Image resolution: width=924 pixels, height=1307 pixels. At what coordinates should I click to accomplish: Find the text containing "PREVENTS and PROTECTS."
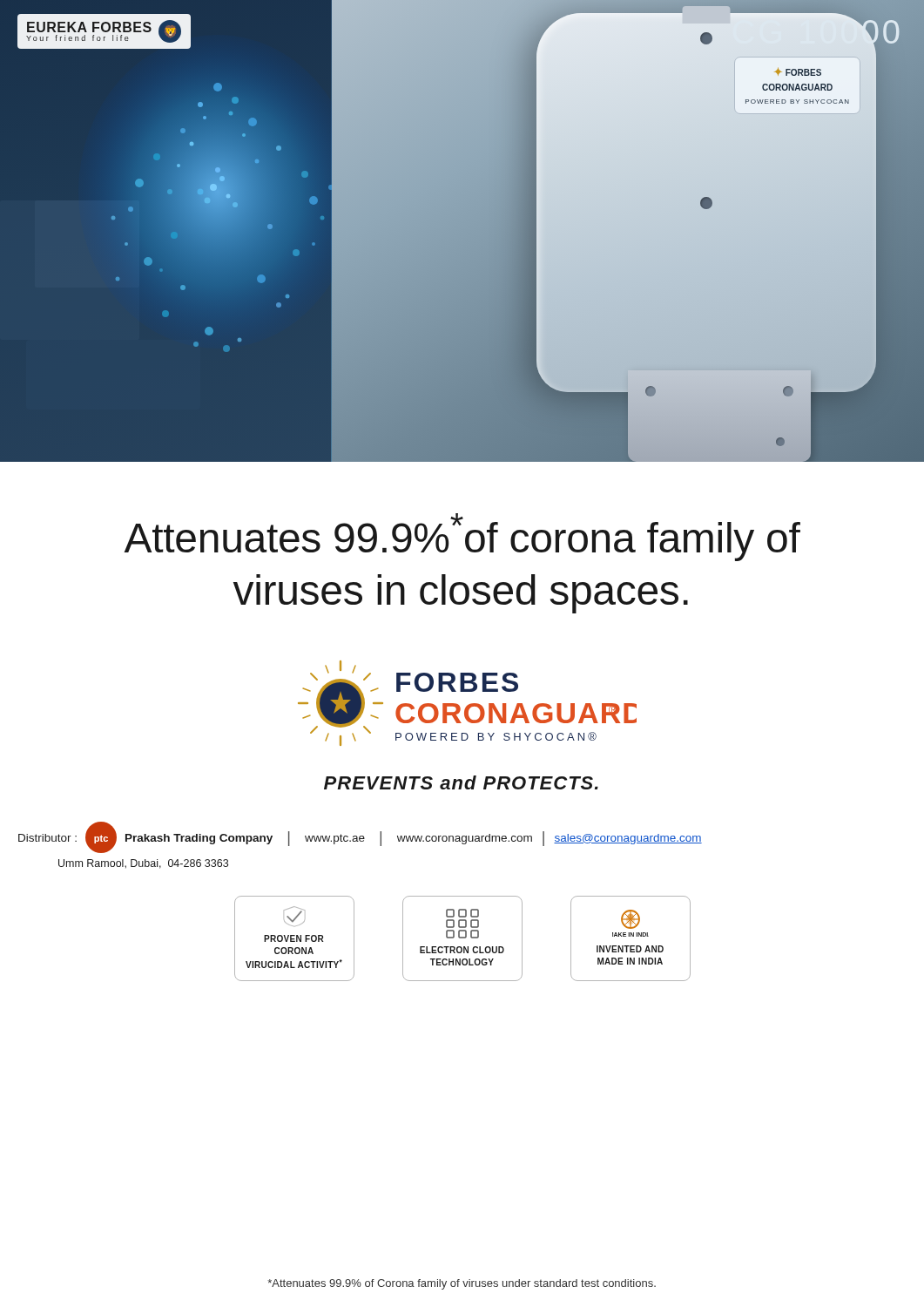pyautogui.click(x=462, y=783)
